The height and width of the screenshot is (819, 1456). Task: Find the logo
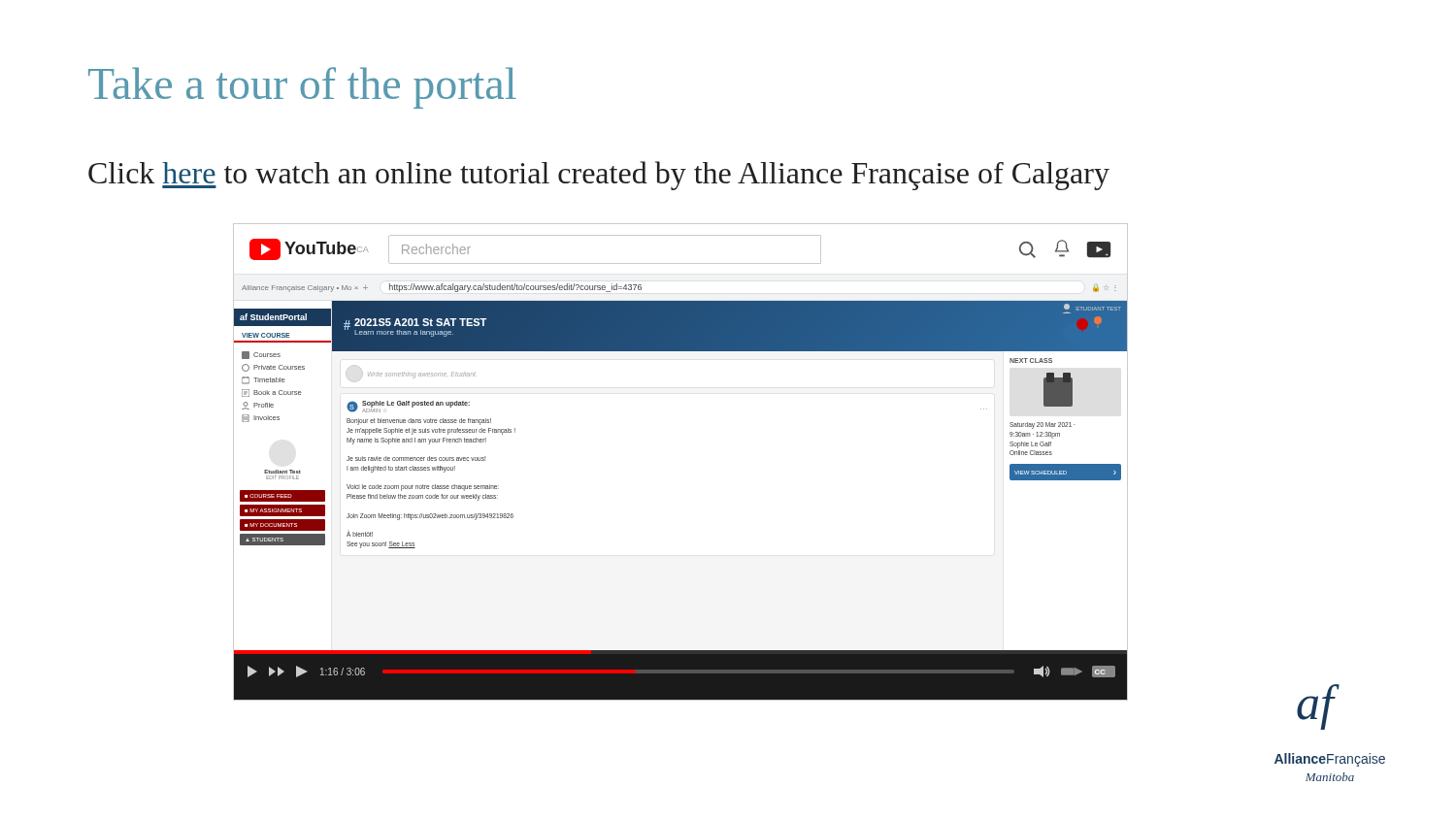tap(1330, 727)
